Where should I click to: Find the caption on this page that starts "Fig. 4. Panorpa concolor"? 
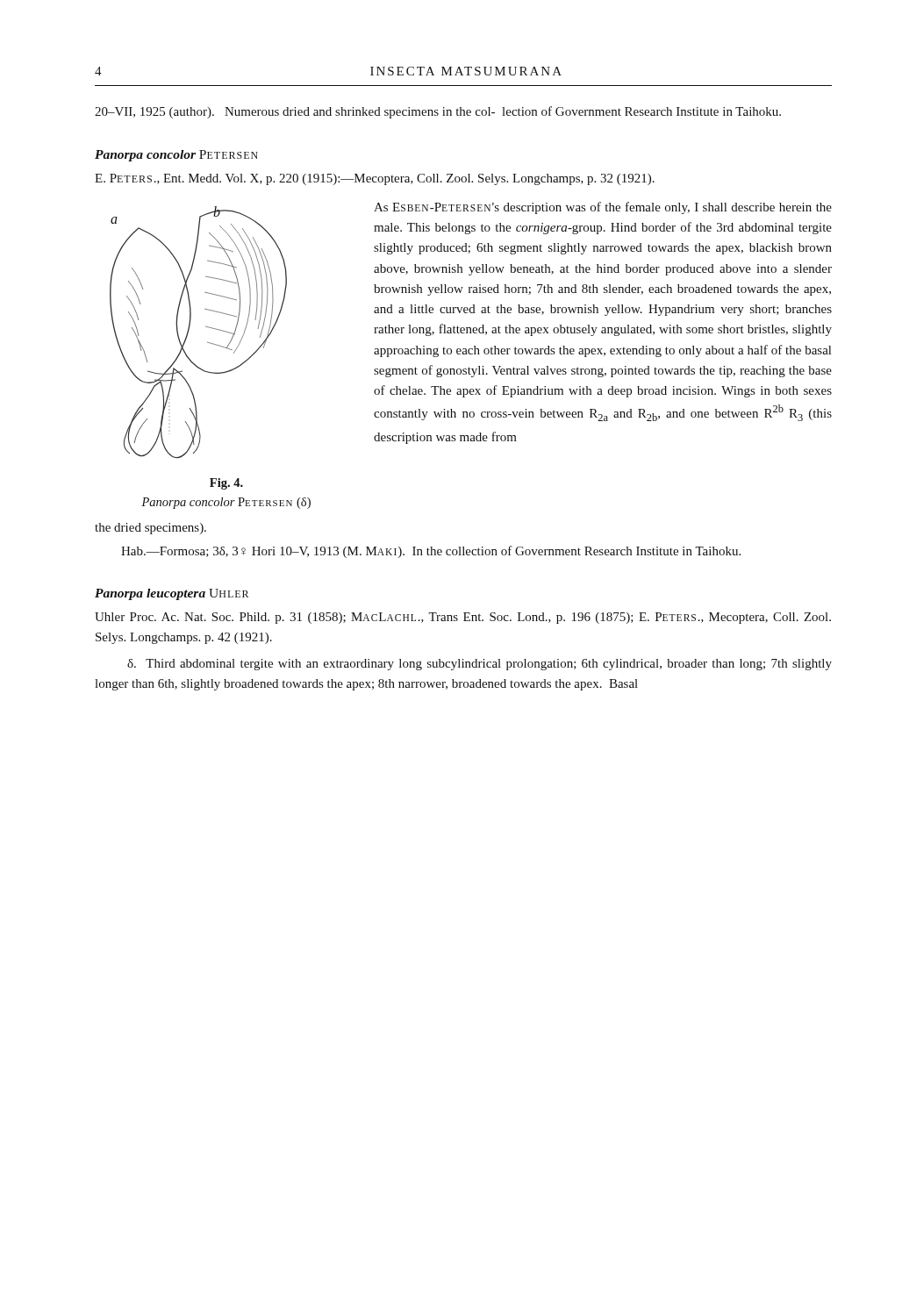(x=226, y=492)
